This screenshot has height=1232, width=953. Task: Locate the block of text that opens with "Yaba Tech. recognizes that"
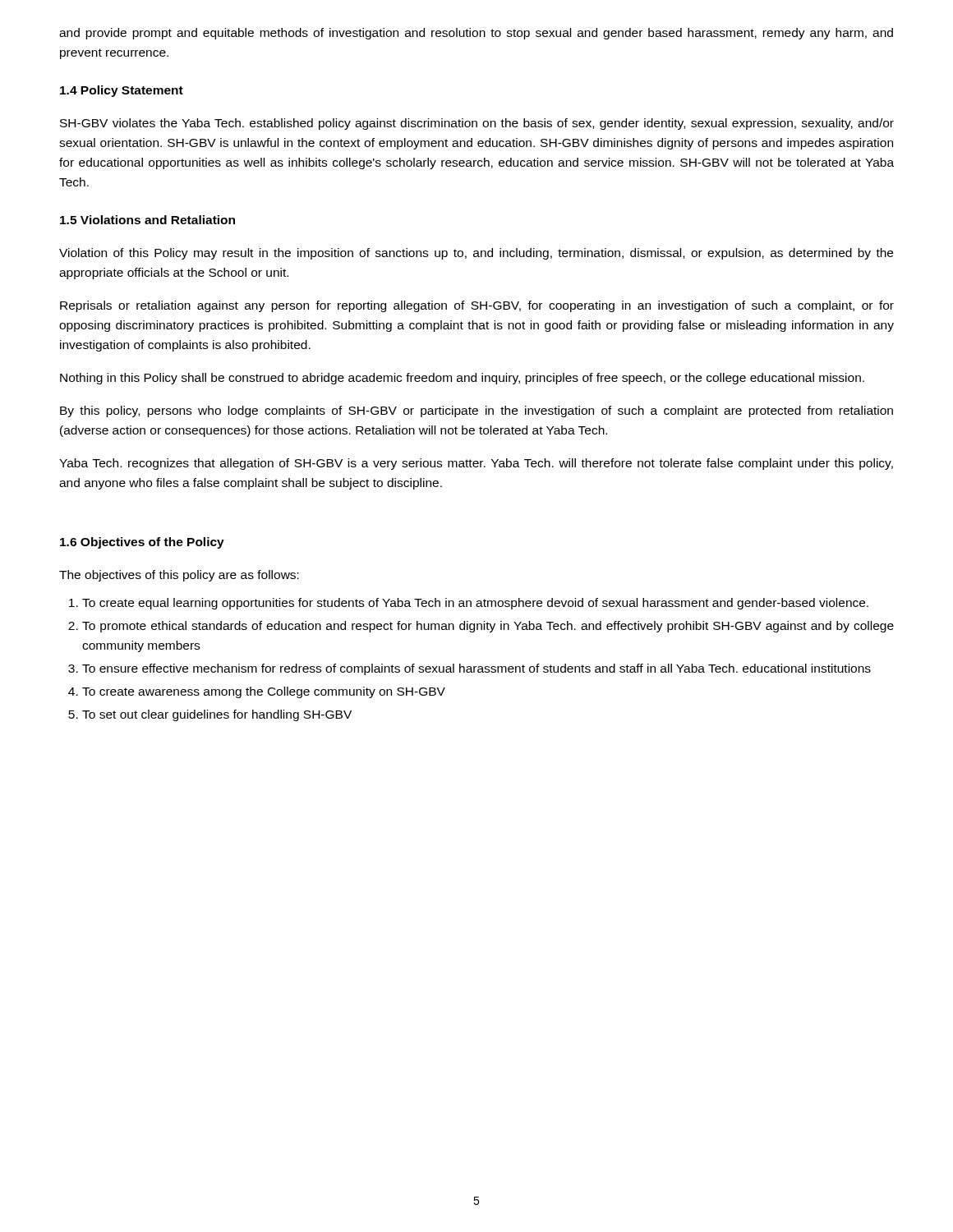click(x=476, y=473)
